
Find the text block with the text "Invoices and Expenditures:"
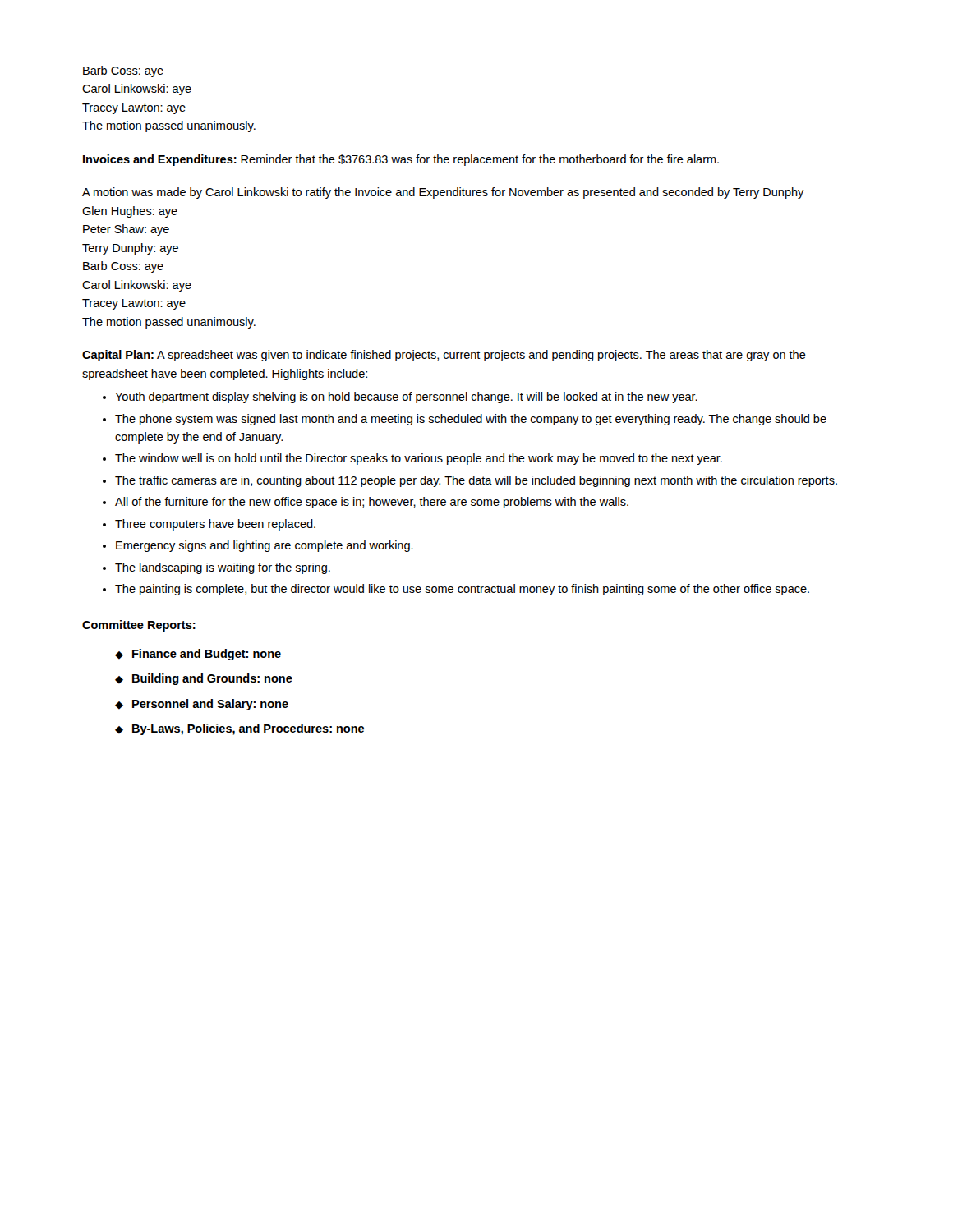coord(401,159)
